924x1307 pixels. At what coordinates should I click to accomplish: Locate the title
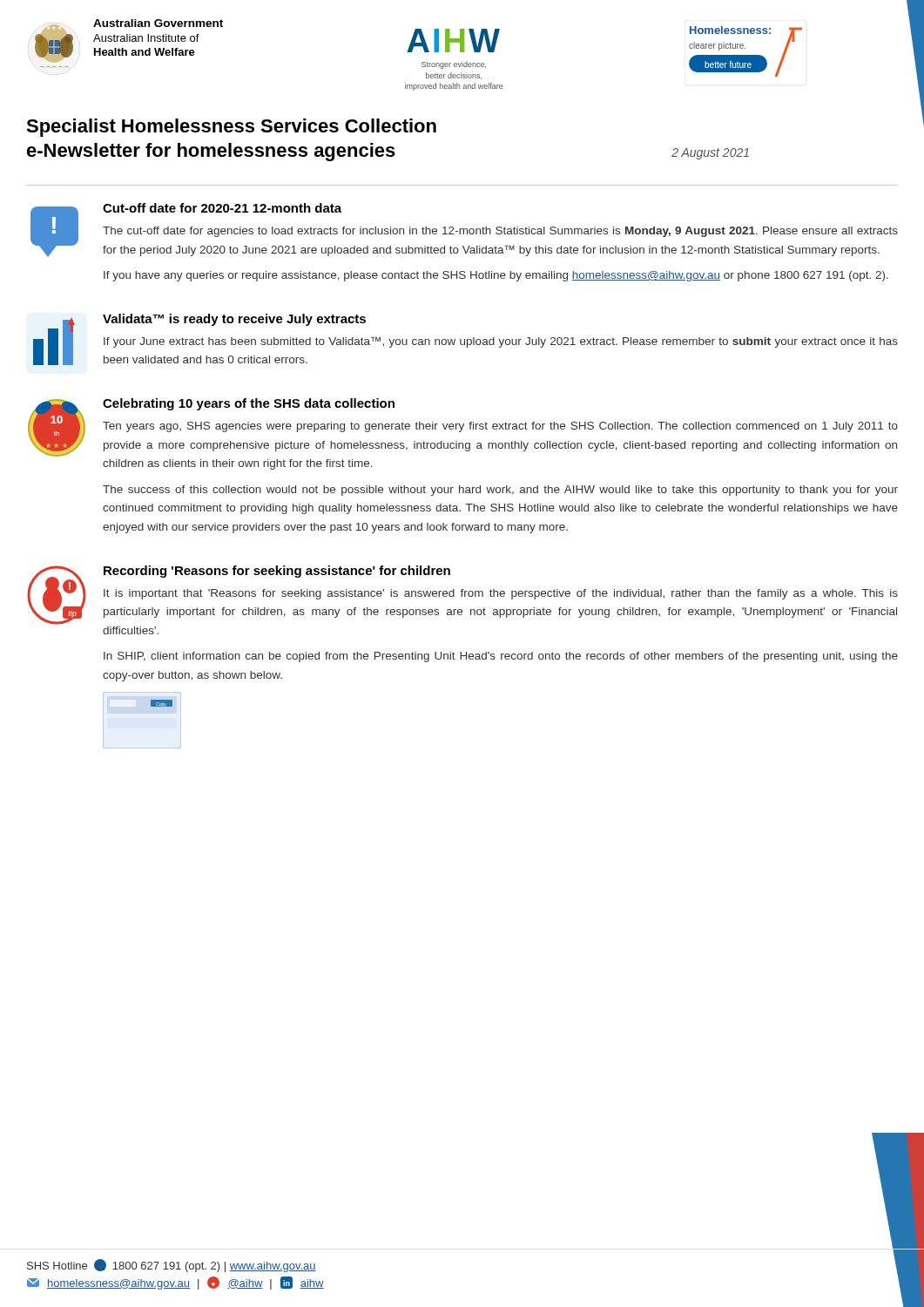[388, 138]
